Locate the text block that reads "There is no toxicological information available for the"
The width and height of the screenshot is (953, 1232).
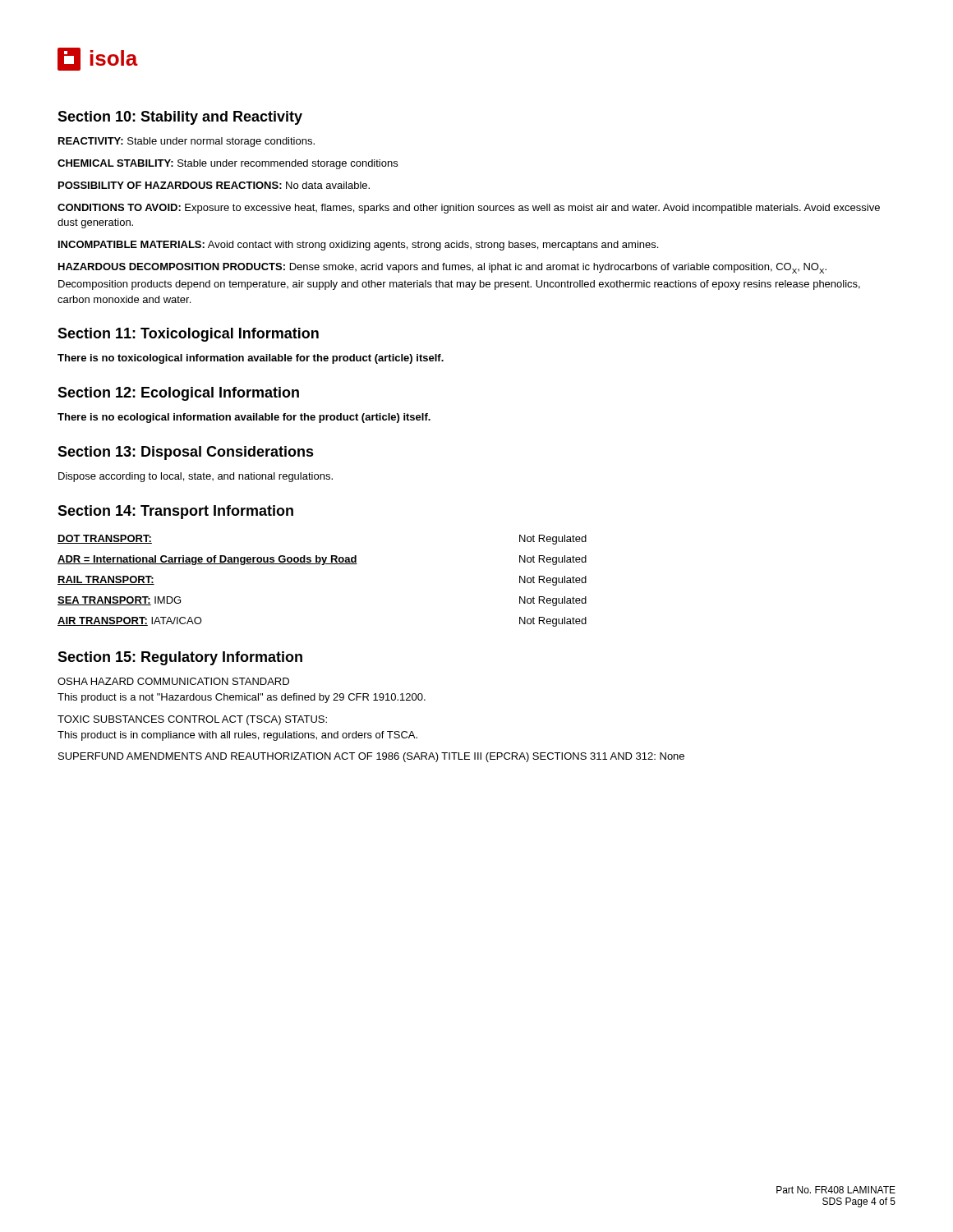[251, 358]
